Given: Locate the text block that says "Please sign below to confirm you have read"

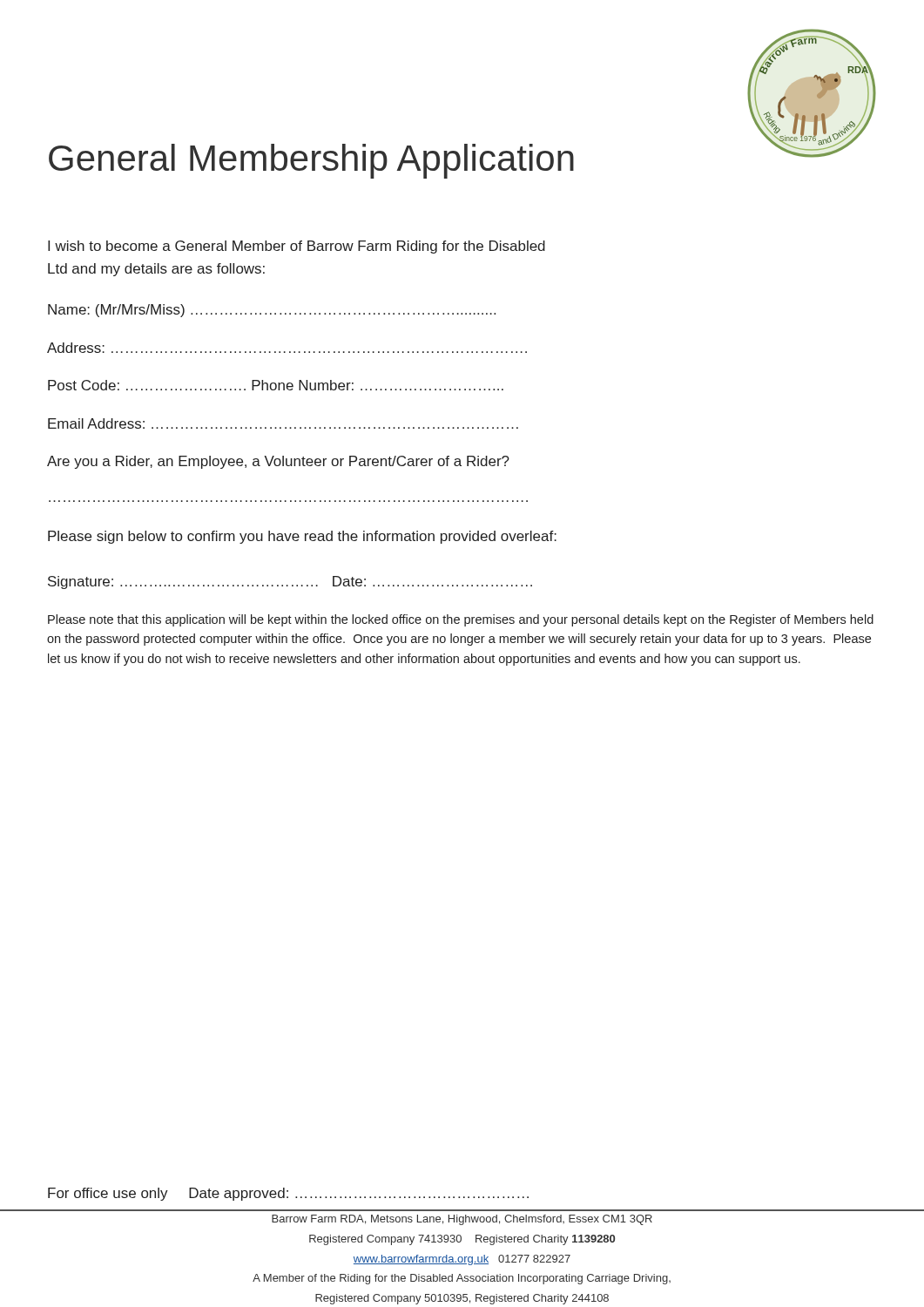Looking at the screenshot, I should 302,536.
